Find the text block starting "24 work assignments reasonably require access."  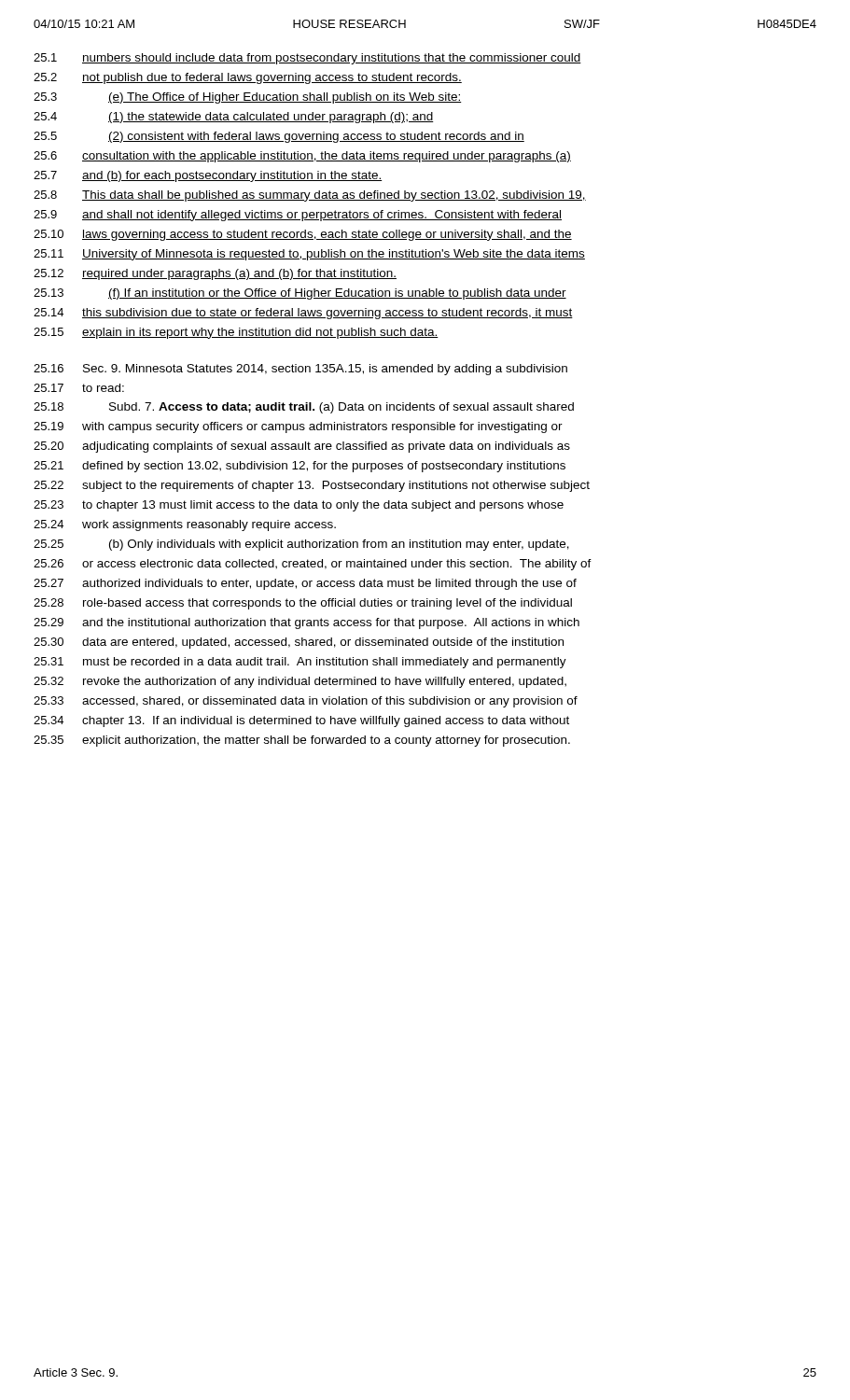tap(185, 525)
